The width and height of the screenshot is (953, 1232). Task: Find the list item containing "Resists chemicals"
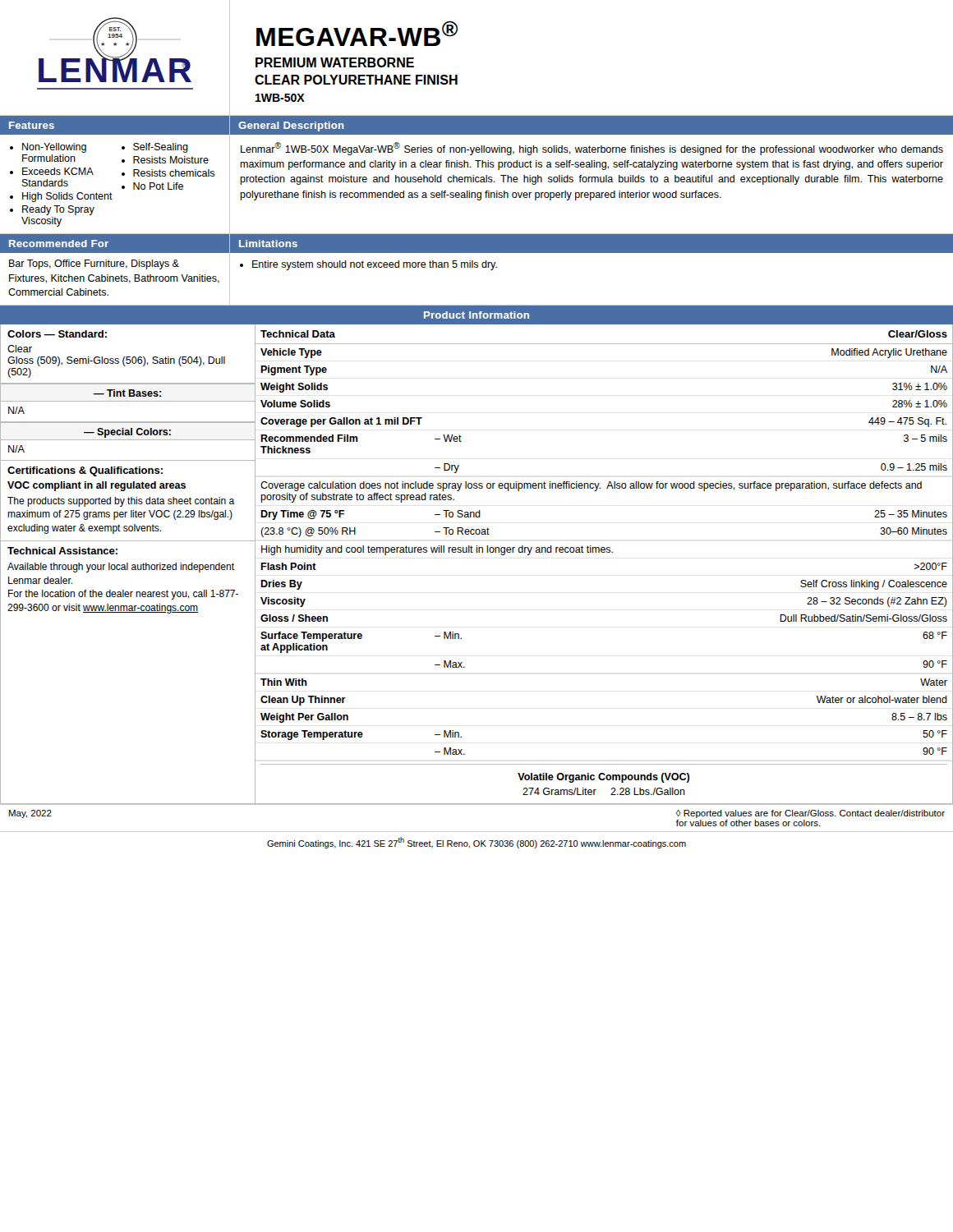[x=174, y=173]
